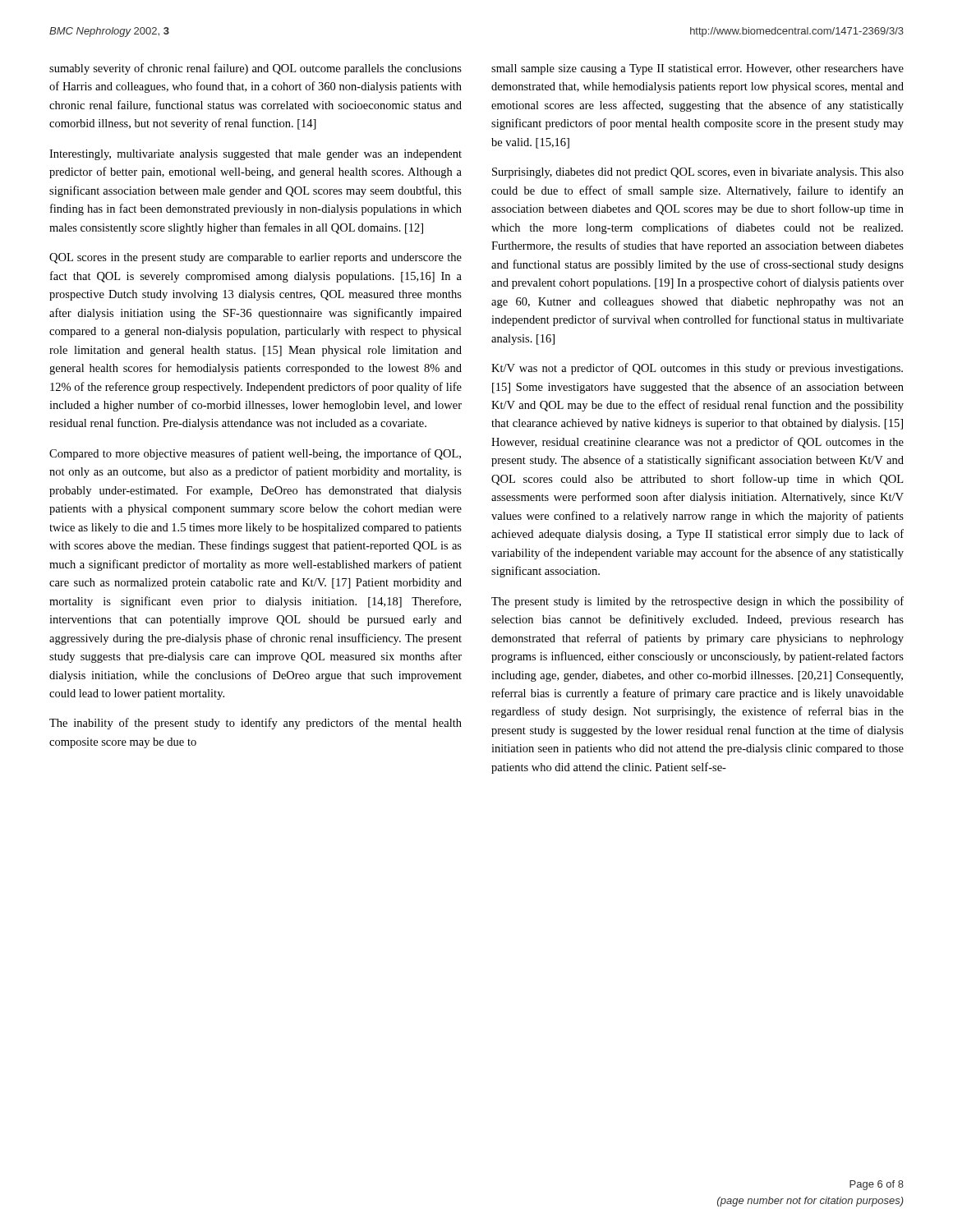
Task: Point to the text block starting "Surprisingly, diabetes did not predict QOL"
Action: [698, 255]
